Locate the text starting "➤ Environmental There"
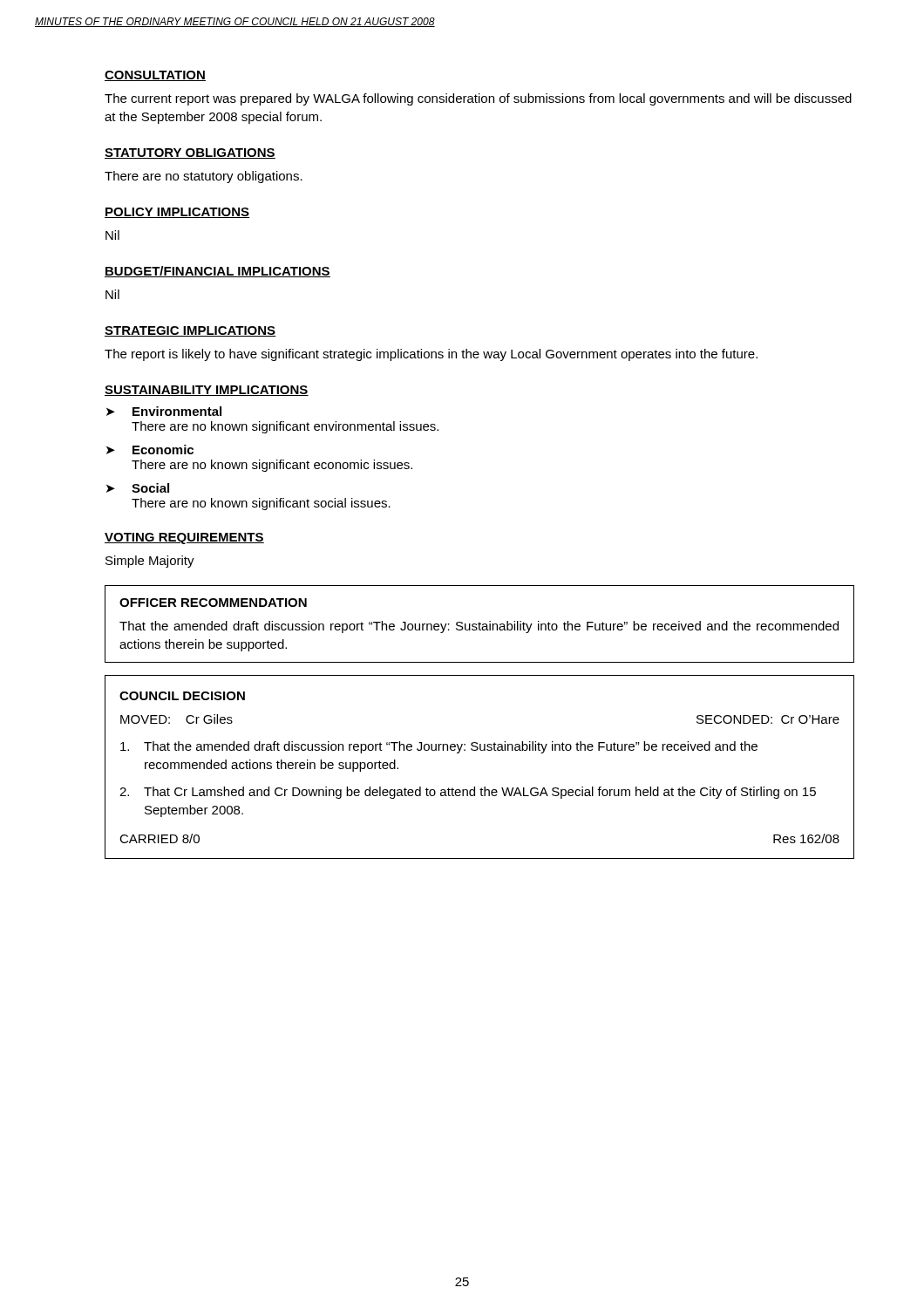The width and height of the screenshot is (924, 1308). [164, 411]
